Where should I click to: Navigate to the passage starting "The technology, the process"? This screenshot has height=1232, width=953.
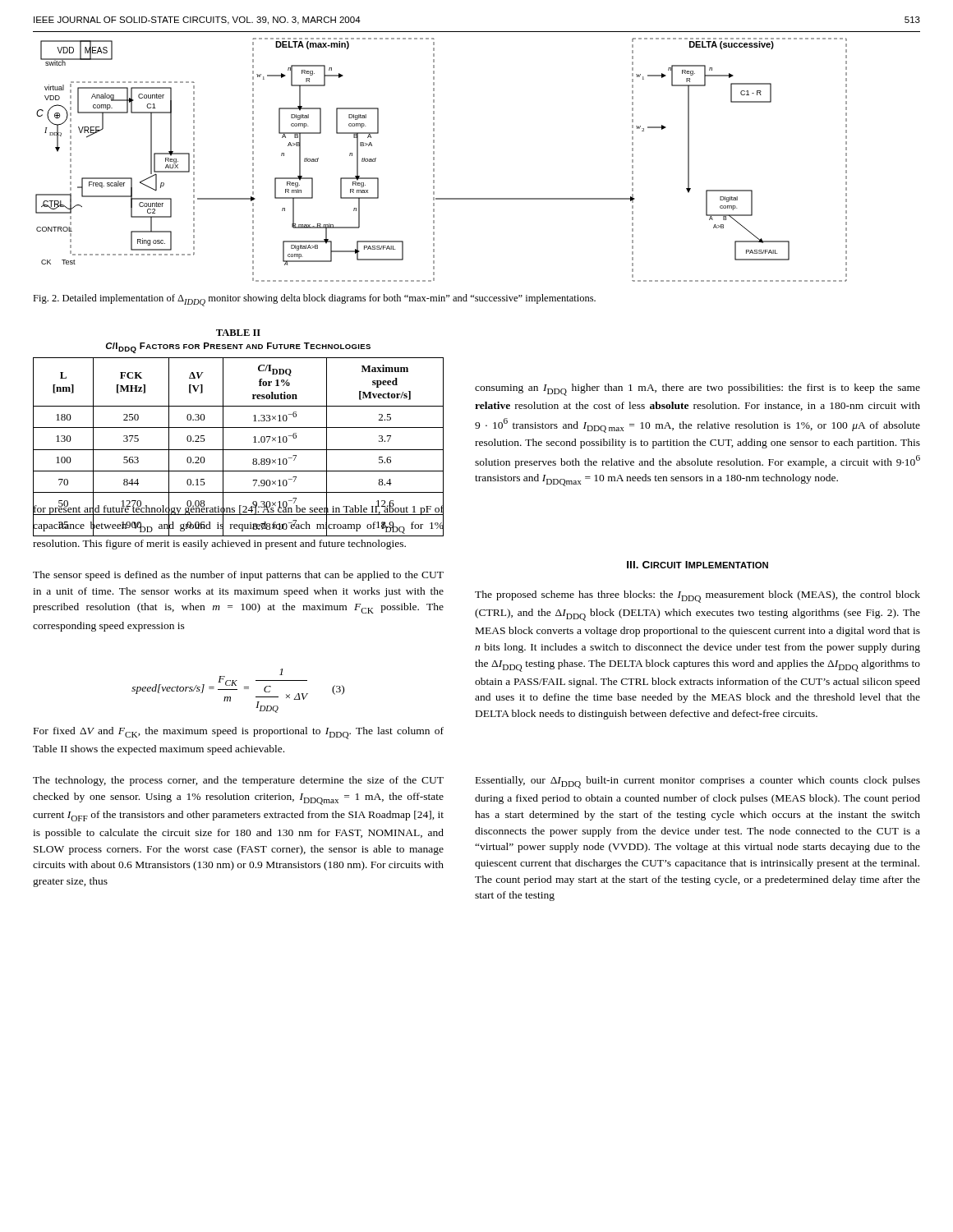pyautogui.click(x=238, y=830)
